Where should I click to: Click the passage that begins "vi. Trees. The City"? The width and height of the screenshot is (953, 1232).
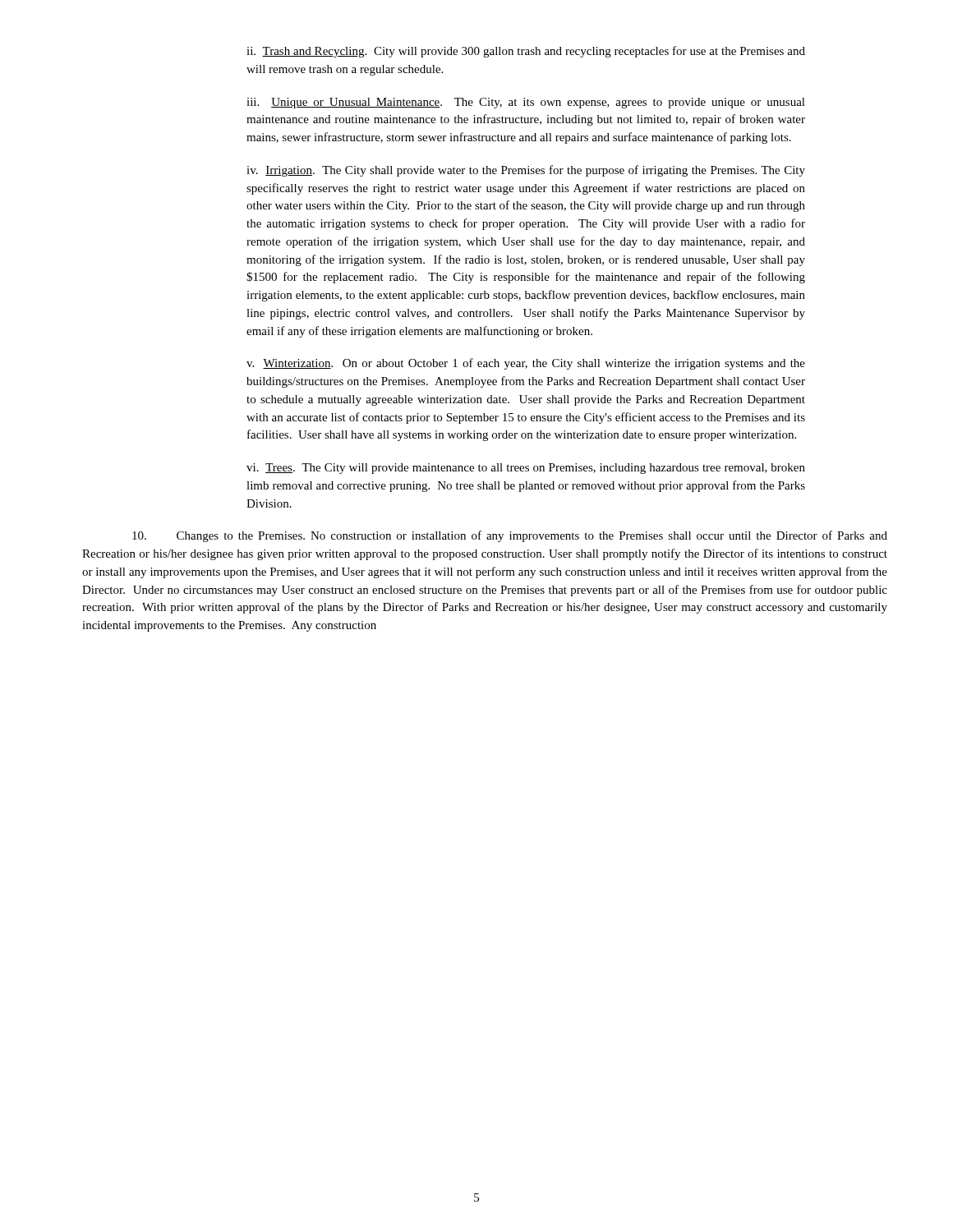point(526,486)
